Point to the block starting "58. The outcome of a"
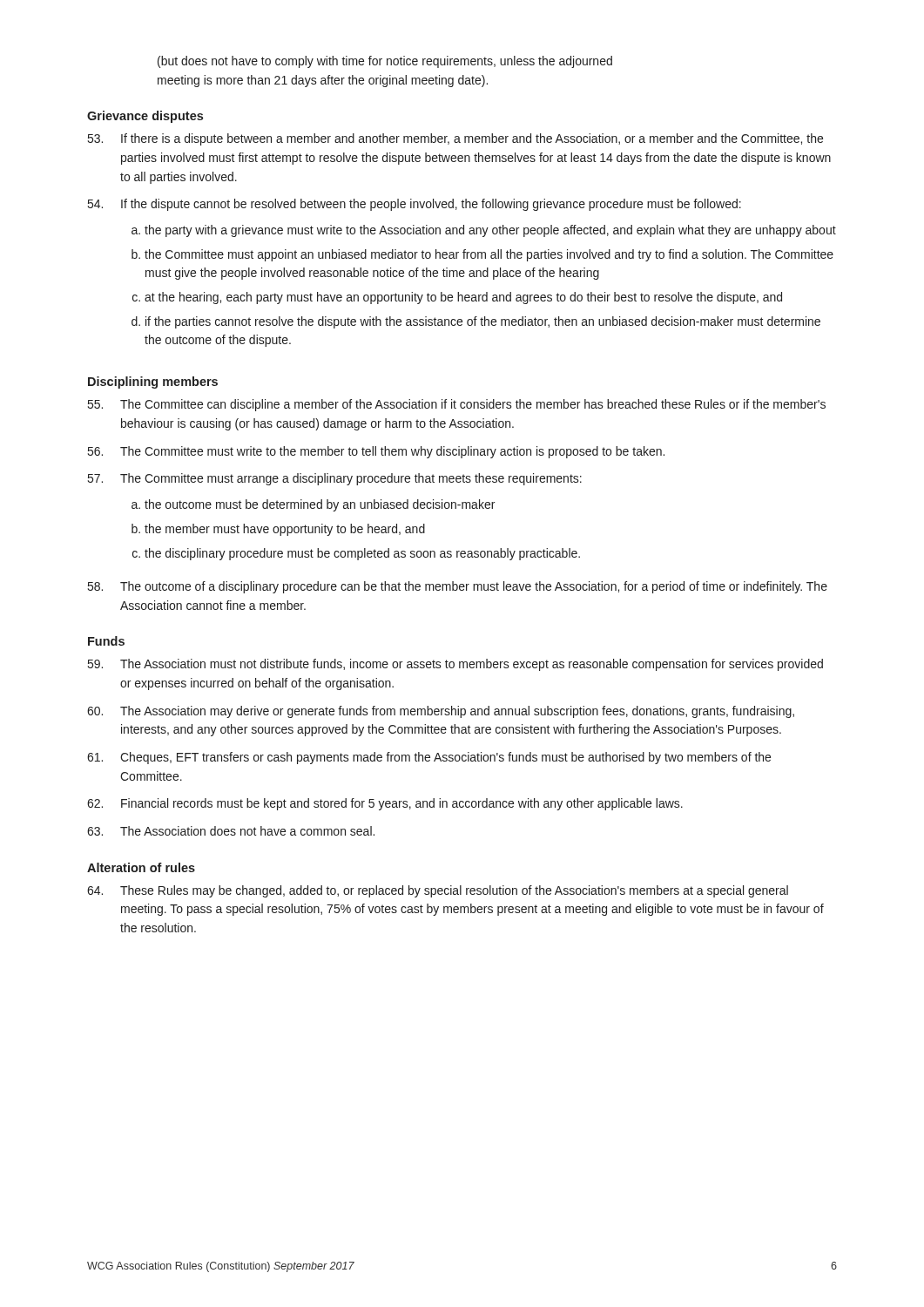 pyautogui.click(x=462, y=596)
